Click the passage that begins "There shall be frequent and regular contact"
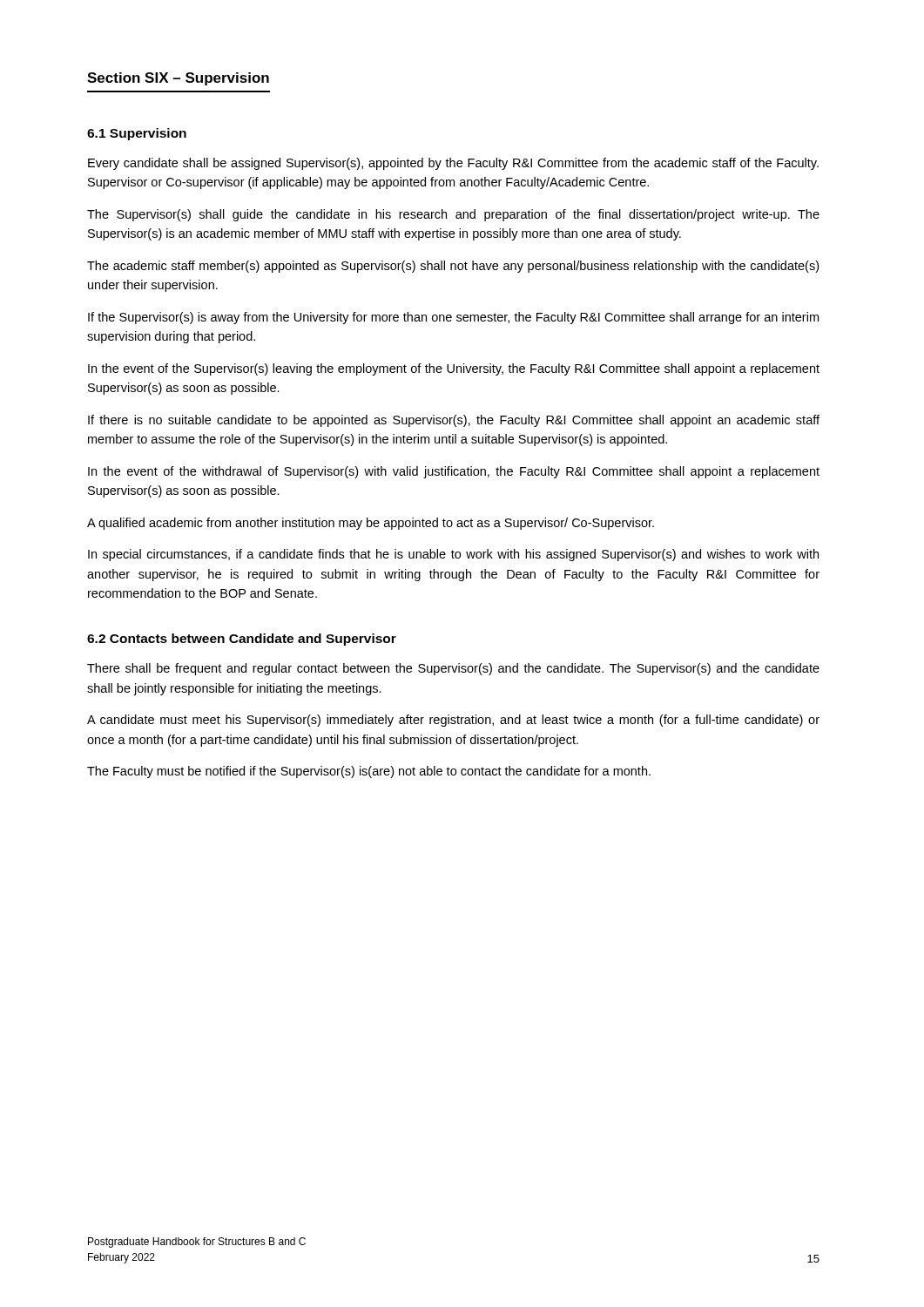This screenshot has height=1307, width=924. pos(453,678)
